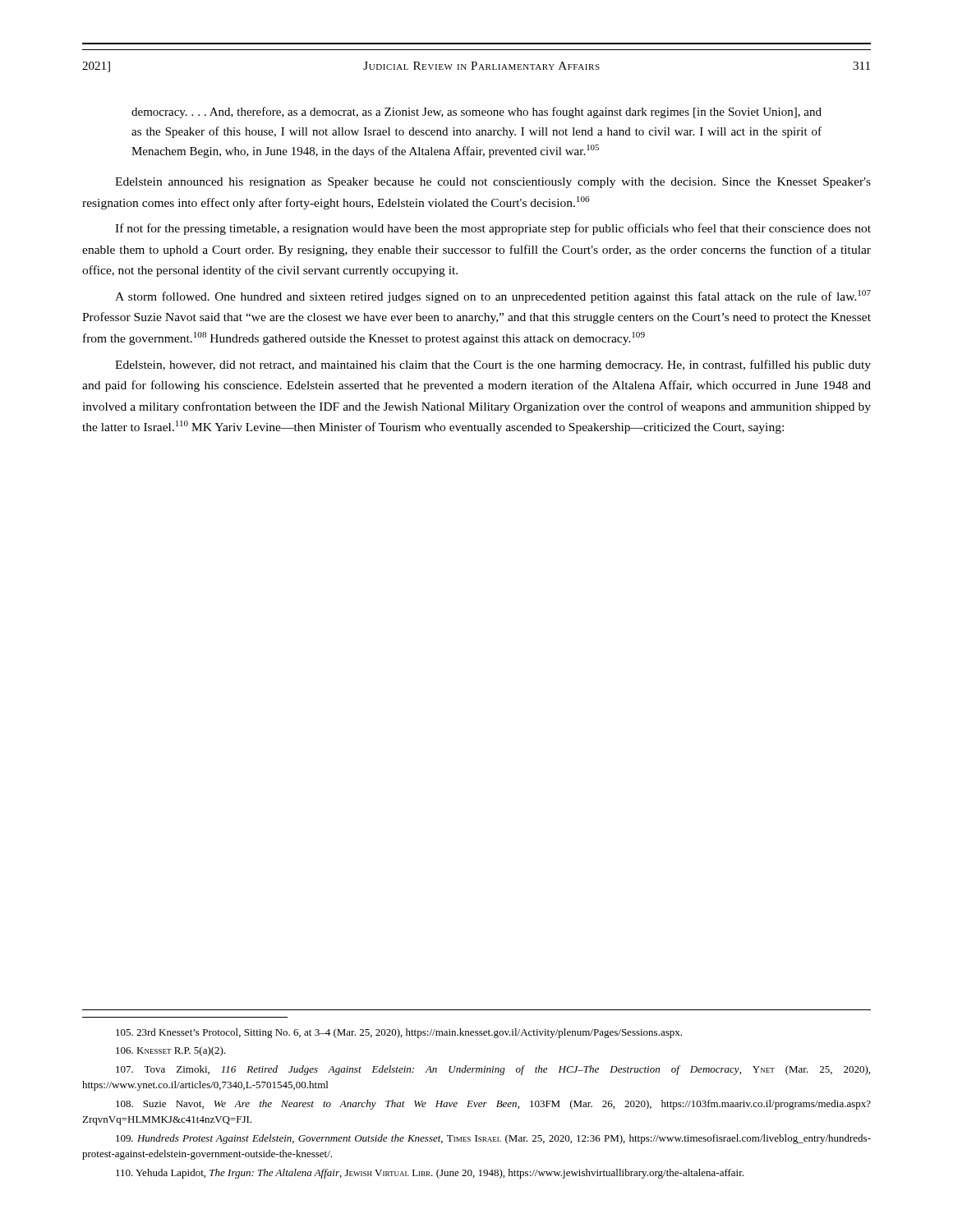The height and width of the screenshot is (1232, 953).
Task: Select the block starting "Edelstein, however, did not retract, and maintained"
Action: pos(476,395)
